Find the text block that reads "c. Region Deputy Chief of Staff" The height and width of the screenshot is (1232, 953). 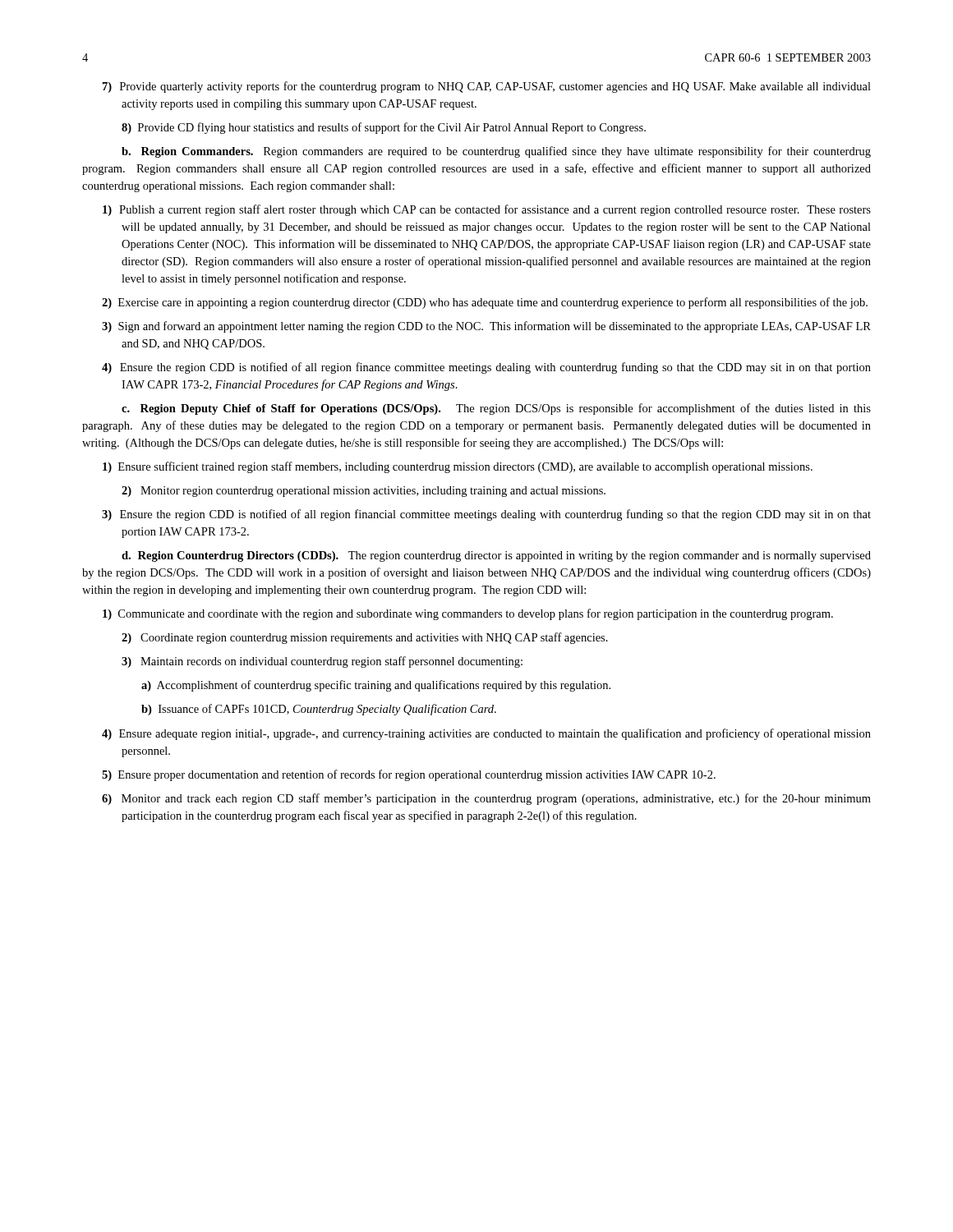[476, 426]
